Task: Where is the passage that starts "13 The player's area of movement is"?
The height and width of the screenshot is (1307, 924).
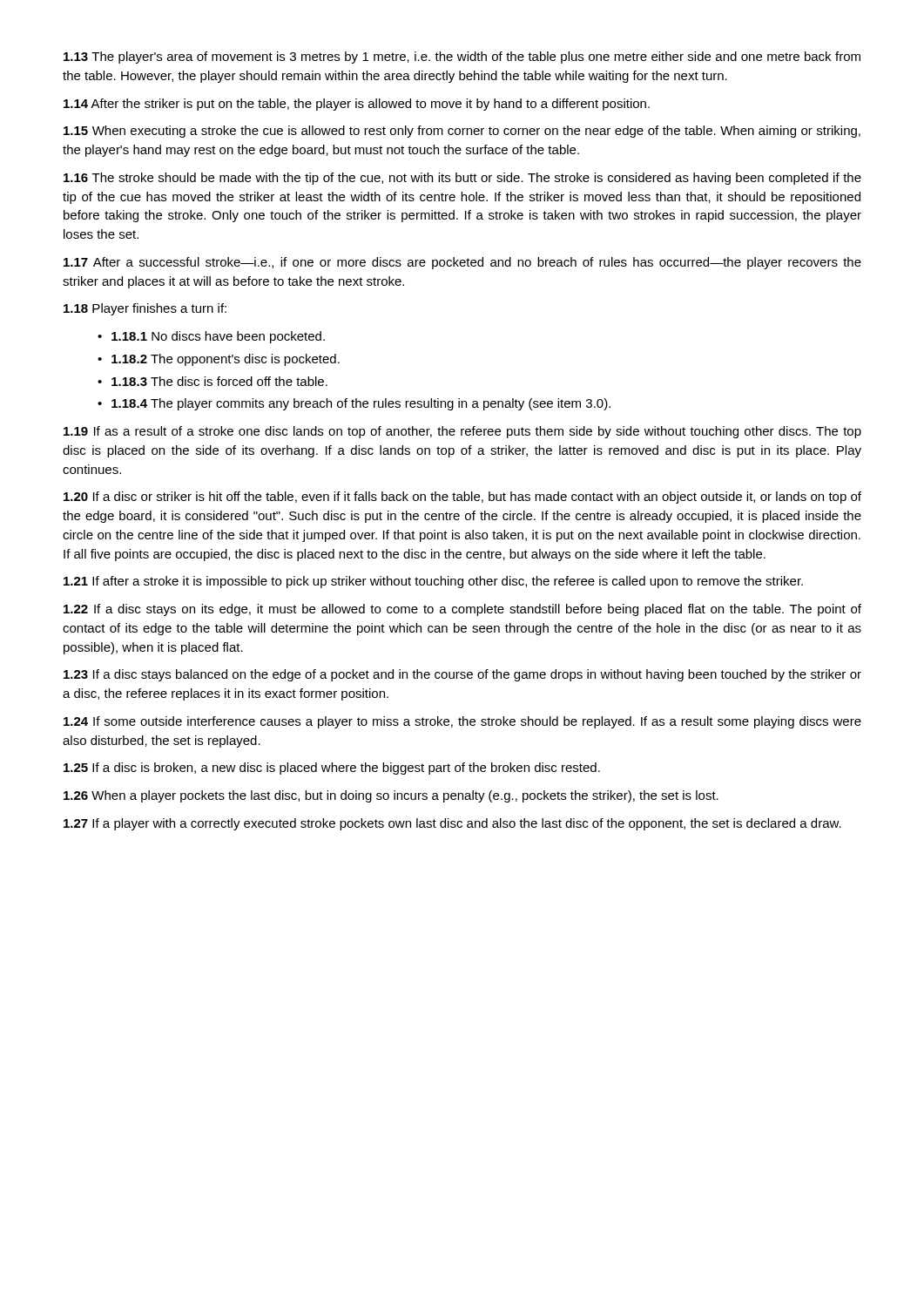Action: point(462,66)
